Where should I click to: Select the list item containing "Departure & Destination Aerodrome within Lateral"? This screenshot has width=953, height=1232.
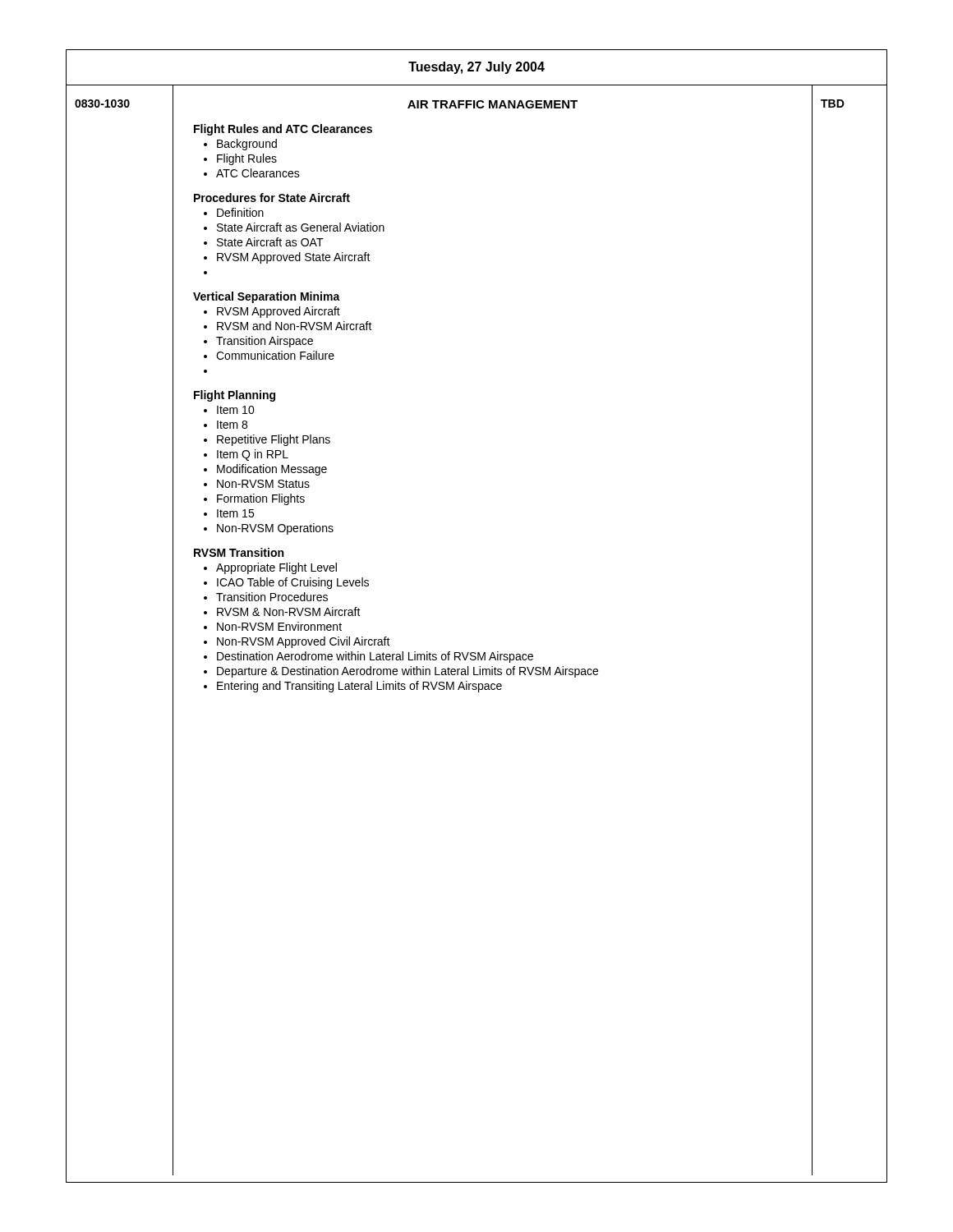click(504, 671)
